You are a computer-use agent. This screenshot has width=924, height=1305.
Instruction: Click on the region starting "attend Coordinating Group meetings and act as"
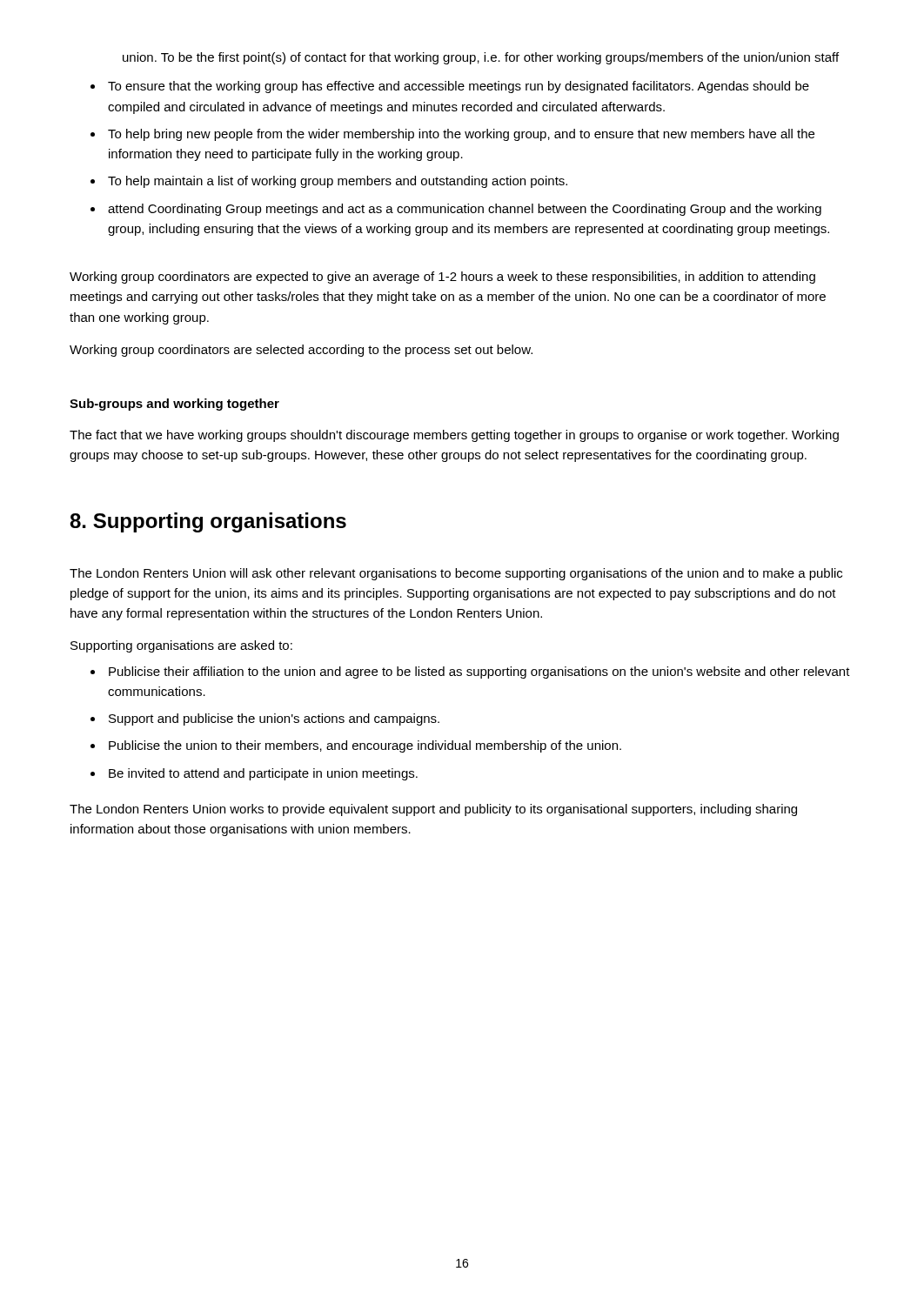pyautogui.click(x=479, y=218)
